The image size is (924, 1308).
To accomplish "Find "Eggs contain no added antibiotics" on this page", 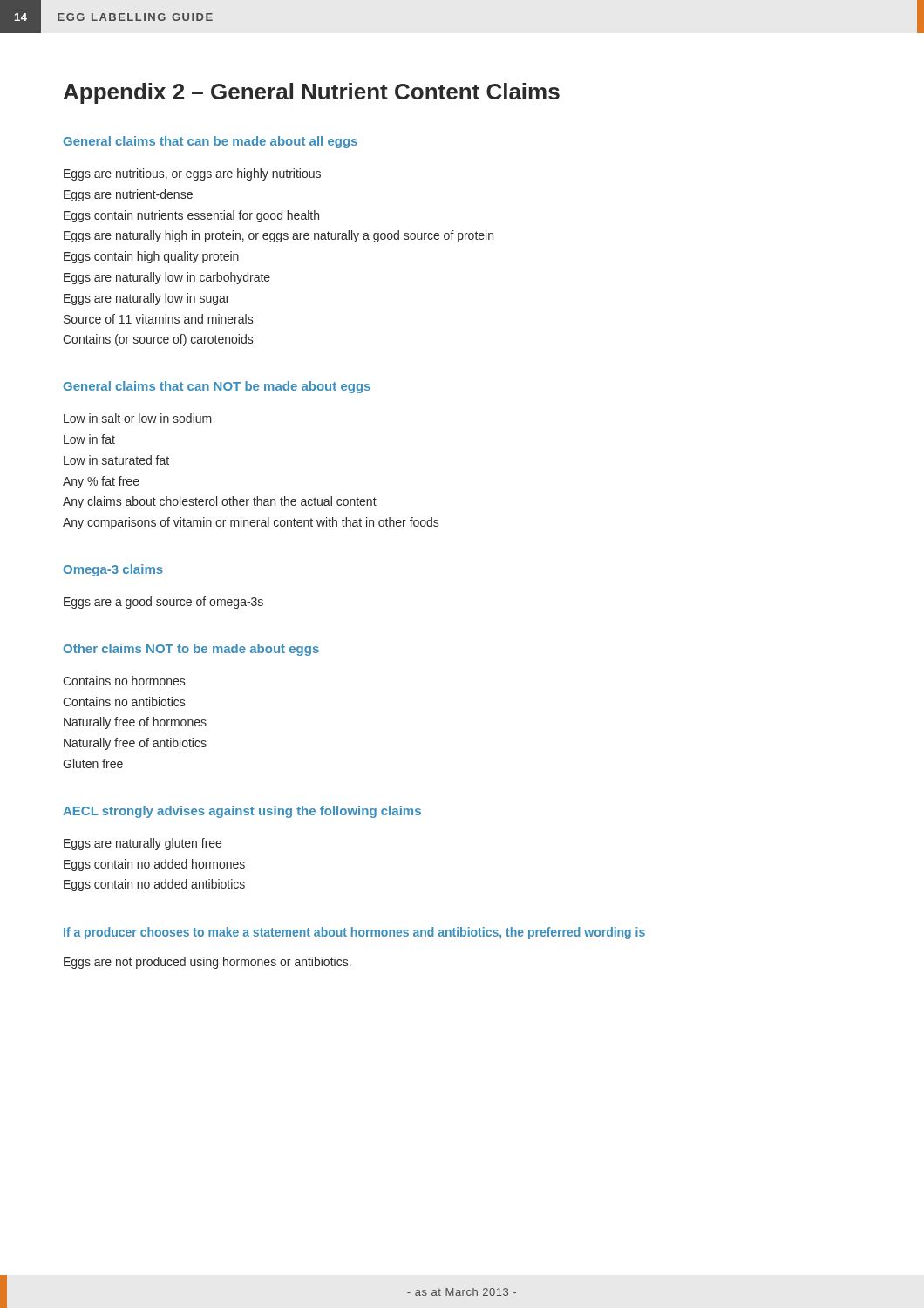I will click(154, 885).
